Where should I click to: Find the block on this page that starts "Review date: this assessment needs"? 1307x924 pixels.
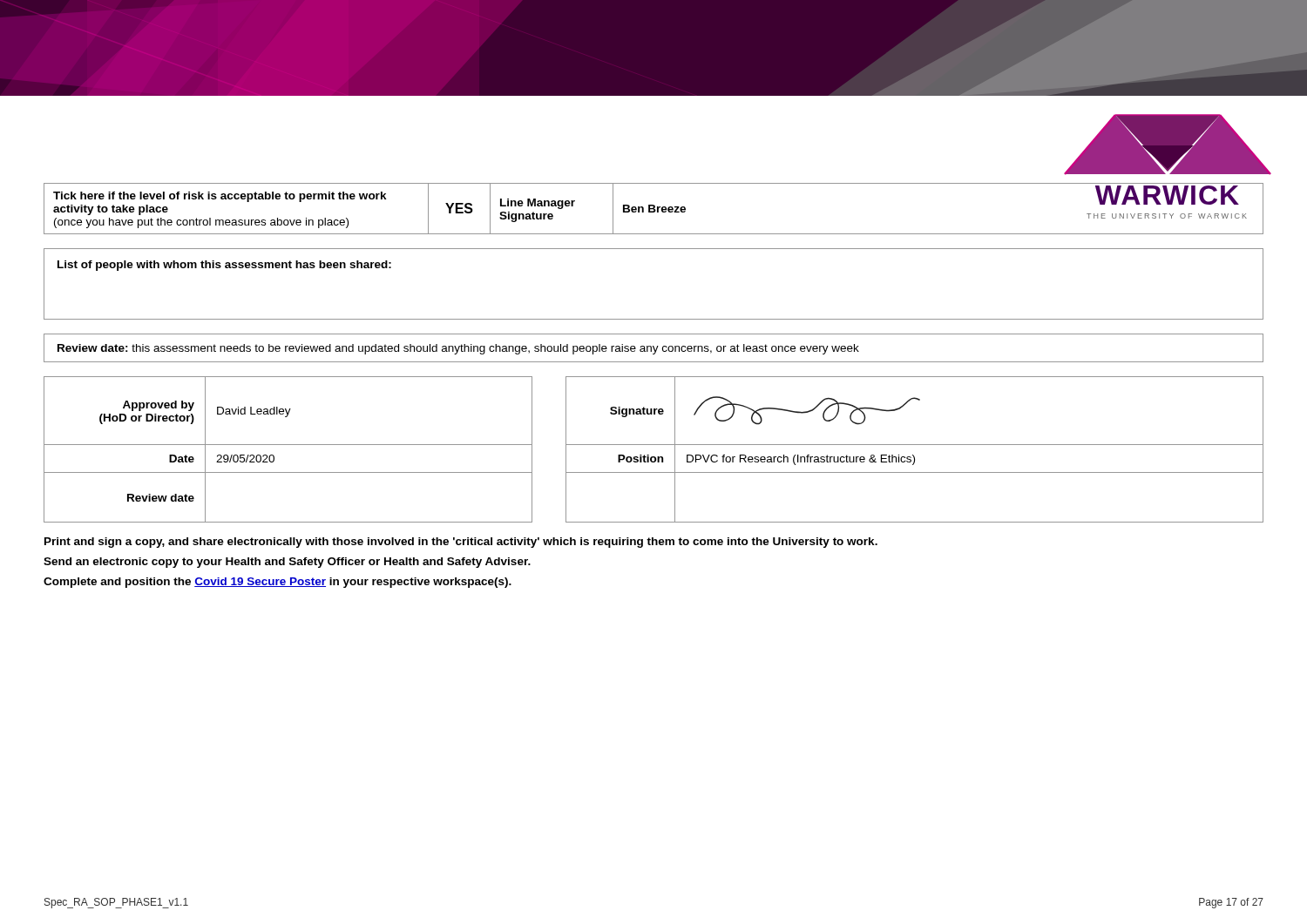tap(458, 348)
